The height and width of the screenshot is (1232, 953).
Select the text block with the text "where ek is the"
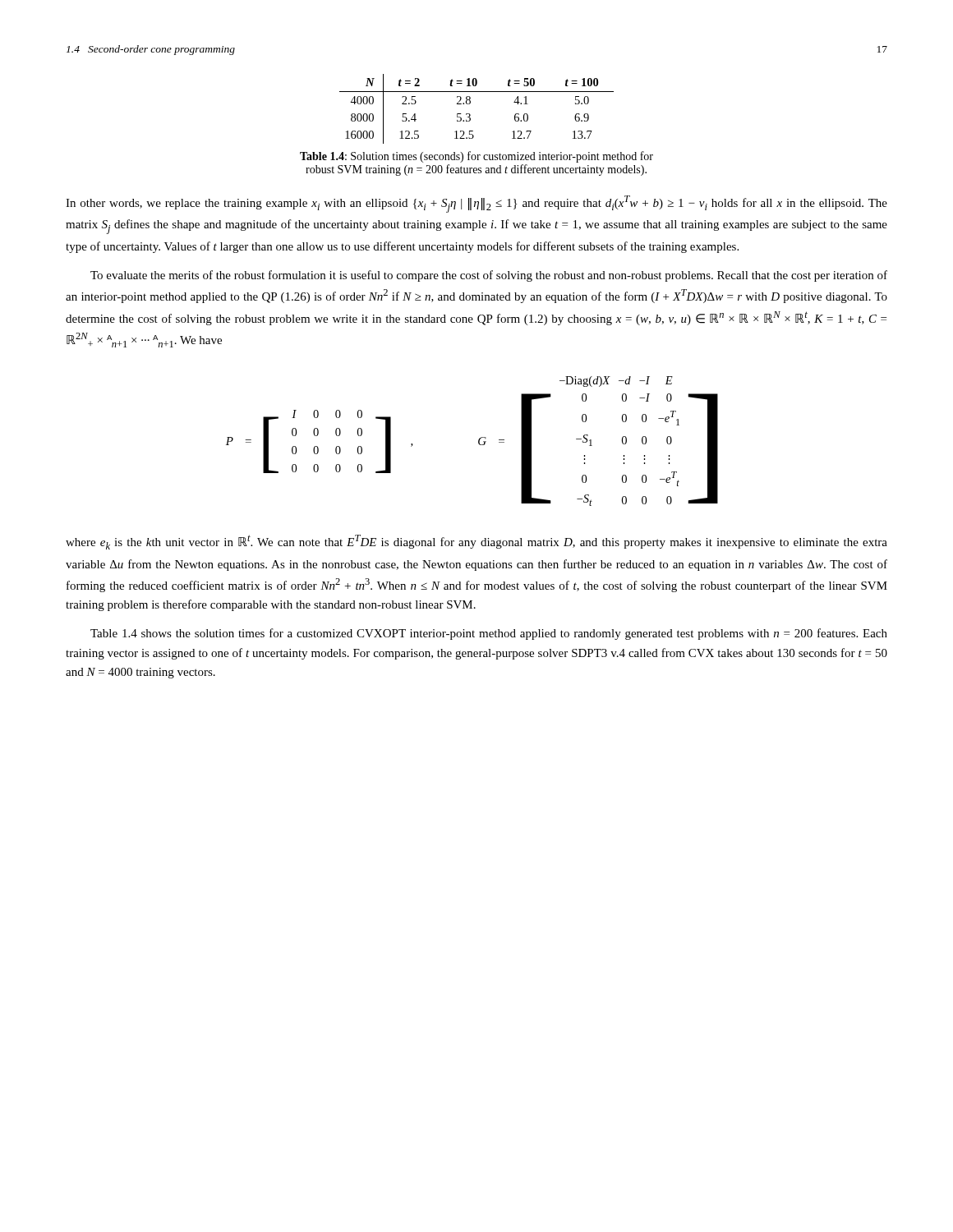click(x=476, y=572)
